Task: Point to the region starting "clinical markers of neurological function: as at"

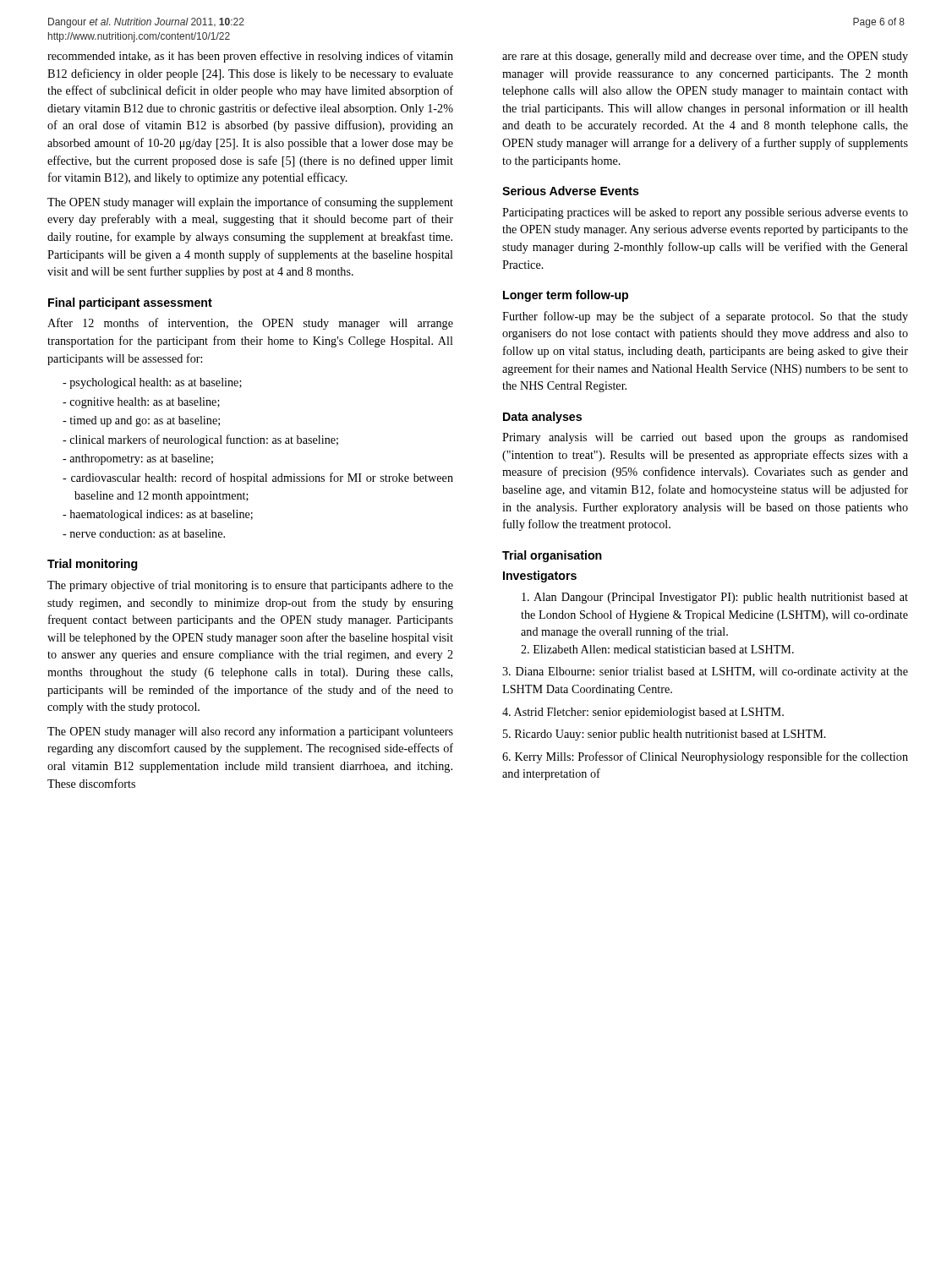Action: coord(201,439)
